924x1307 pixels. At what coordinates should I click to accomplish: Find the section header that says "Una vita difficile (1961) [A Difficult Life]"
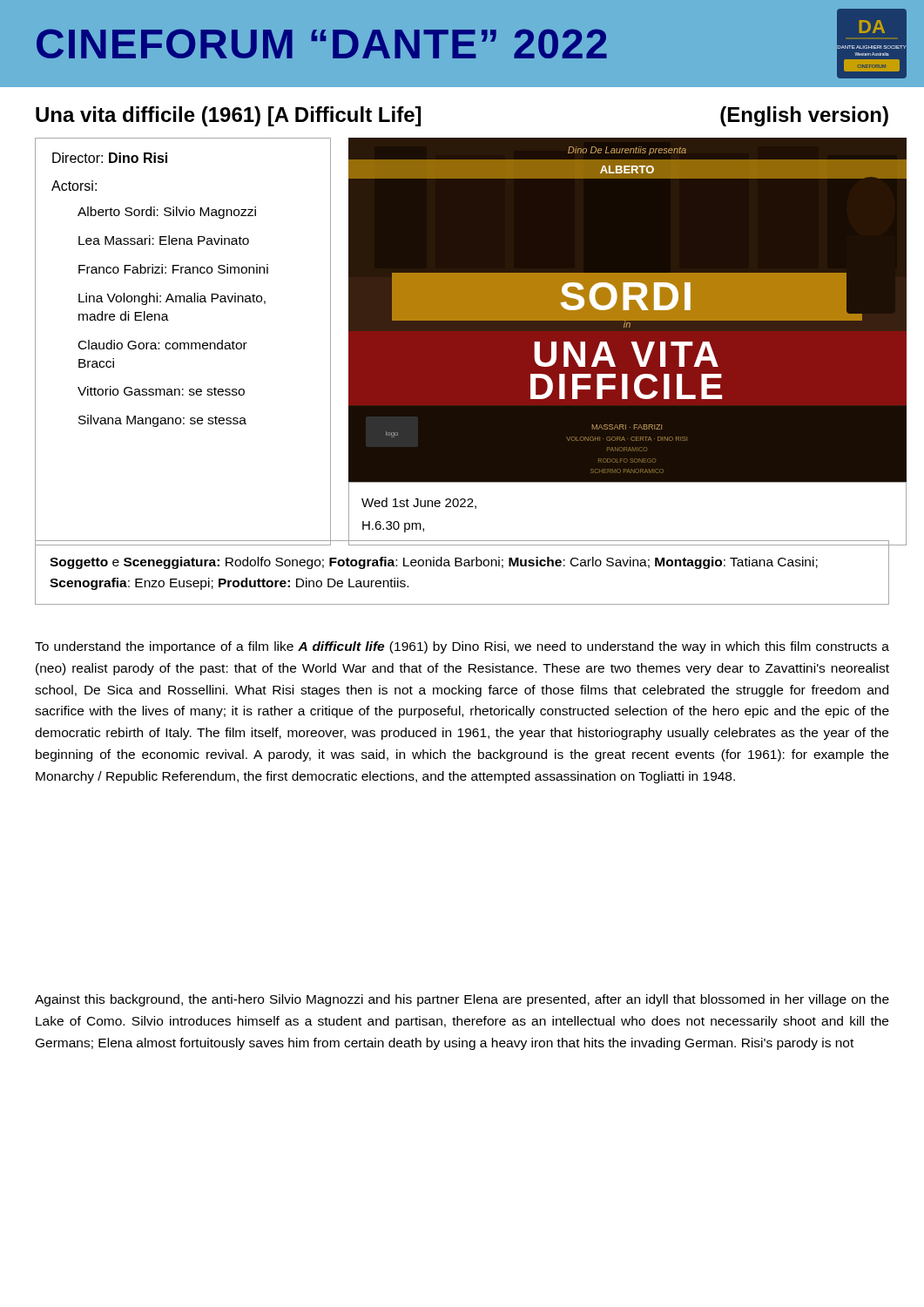tap(228, 115)
